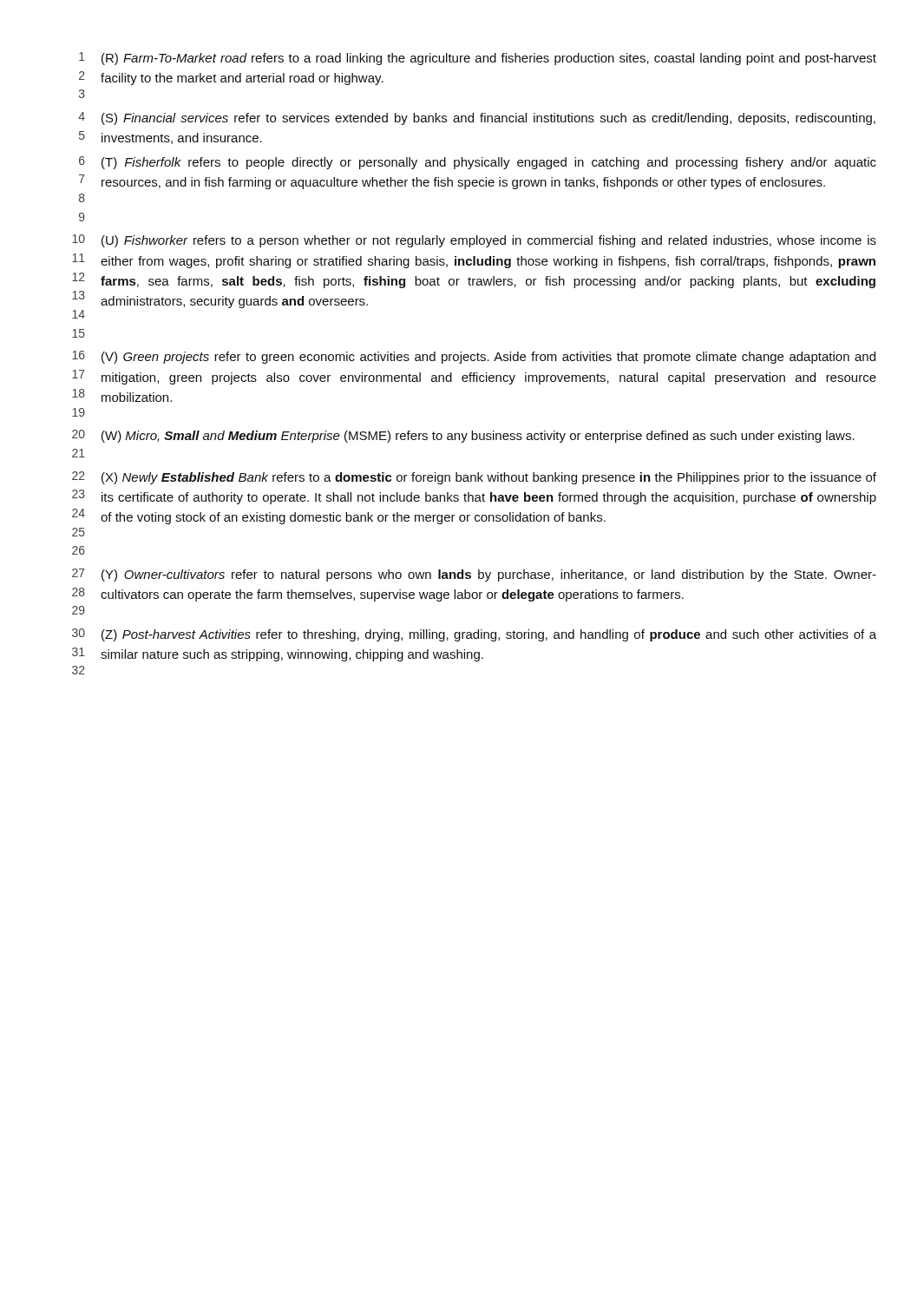
Task: Click the passage that begins "4 5 (S) Financial services refer to services"
Action: coord(464,128)
